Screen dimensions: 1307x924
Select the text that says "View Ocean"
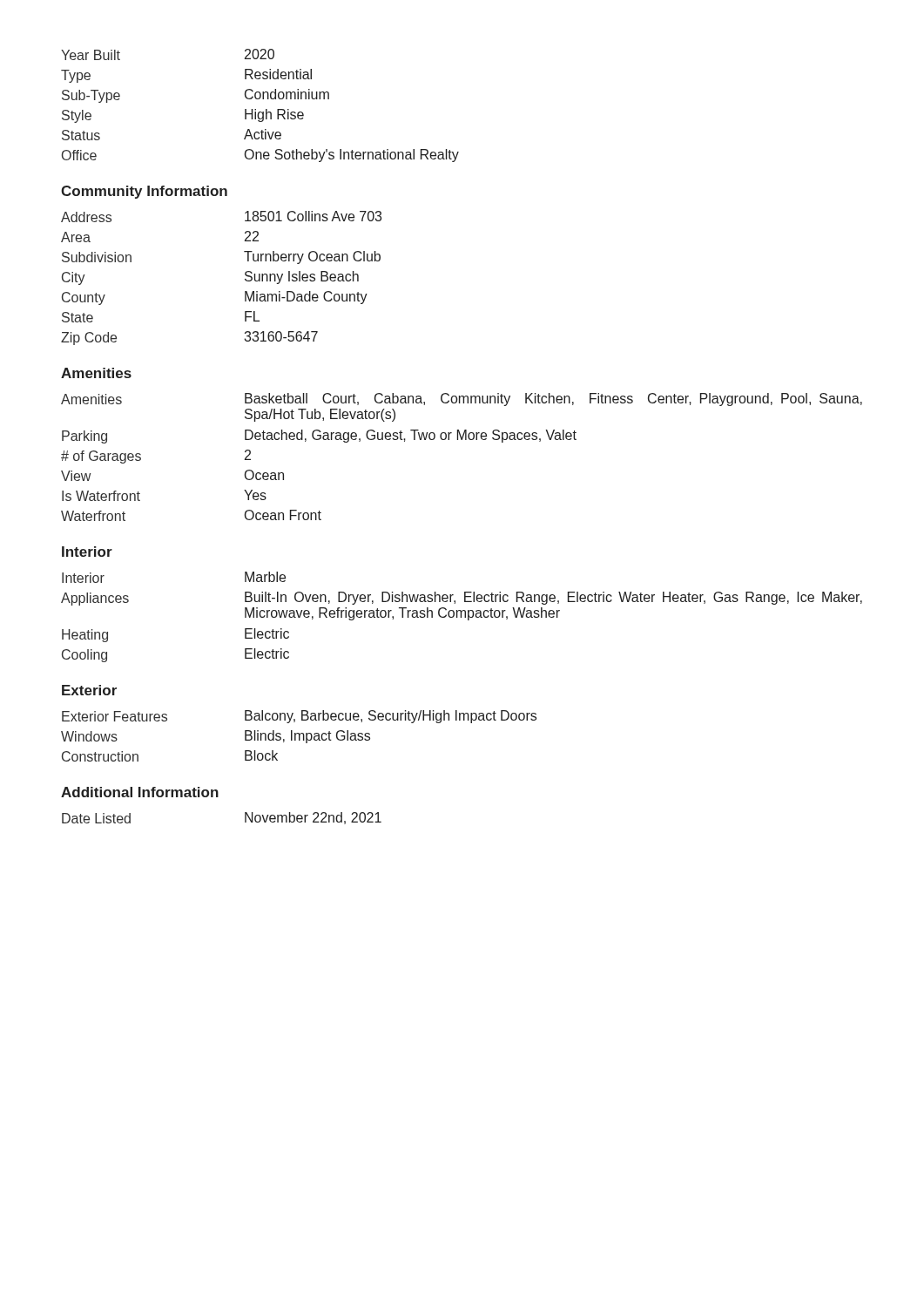tap(76, 474)
